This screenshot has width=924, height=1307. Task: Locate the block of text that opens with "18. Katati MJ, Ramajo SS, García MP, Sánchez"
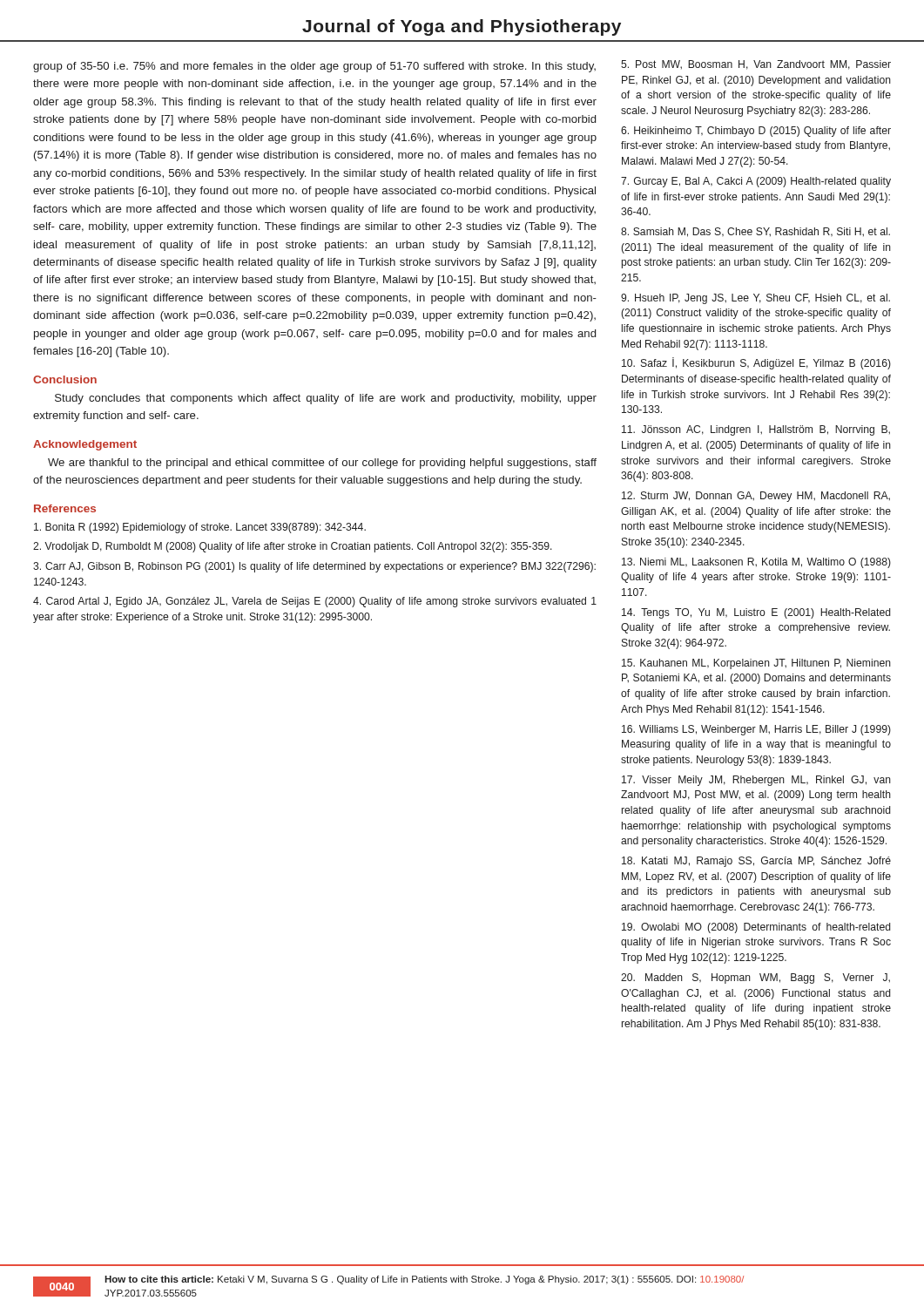pyautogui.click(x=756, y=884)
